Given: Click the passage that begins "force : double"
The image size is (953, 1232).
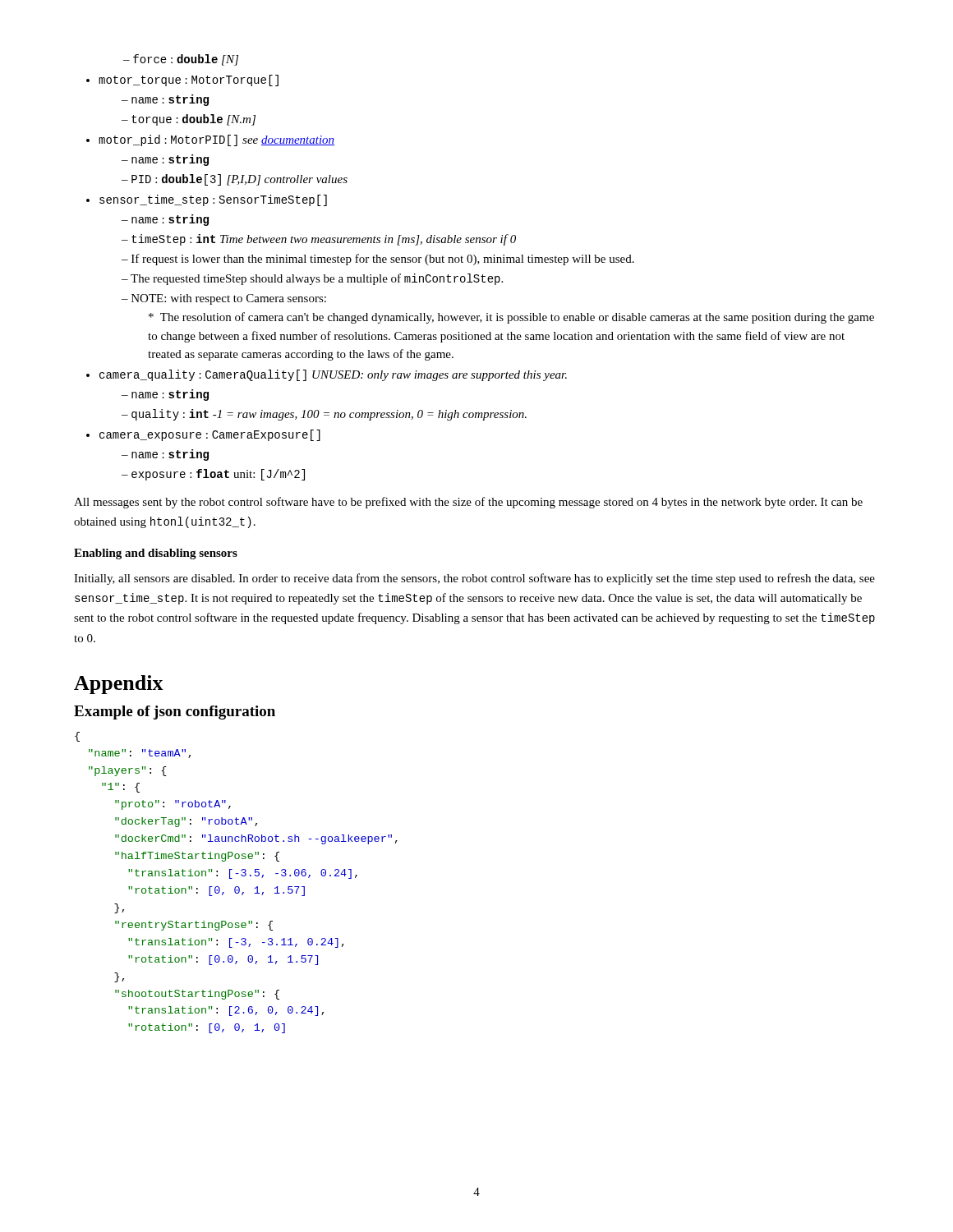Looking at the screenshot, I should [181, 60].
